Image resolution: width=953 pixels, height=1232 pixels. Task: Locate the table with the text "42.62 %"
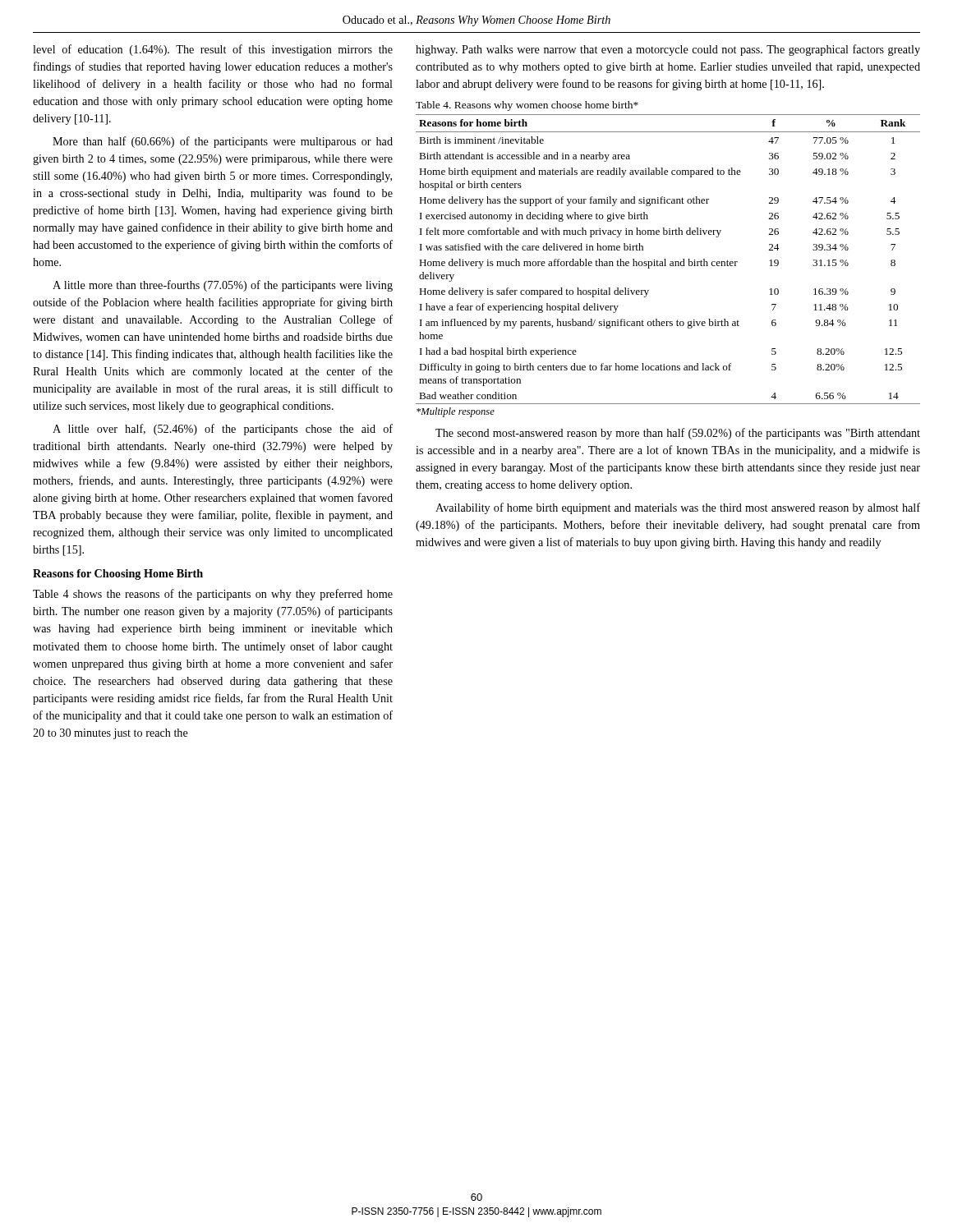point(668,258)
